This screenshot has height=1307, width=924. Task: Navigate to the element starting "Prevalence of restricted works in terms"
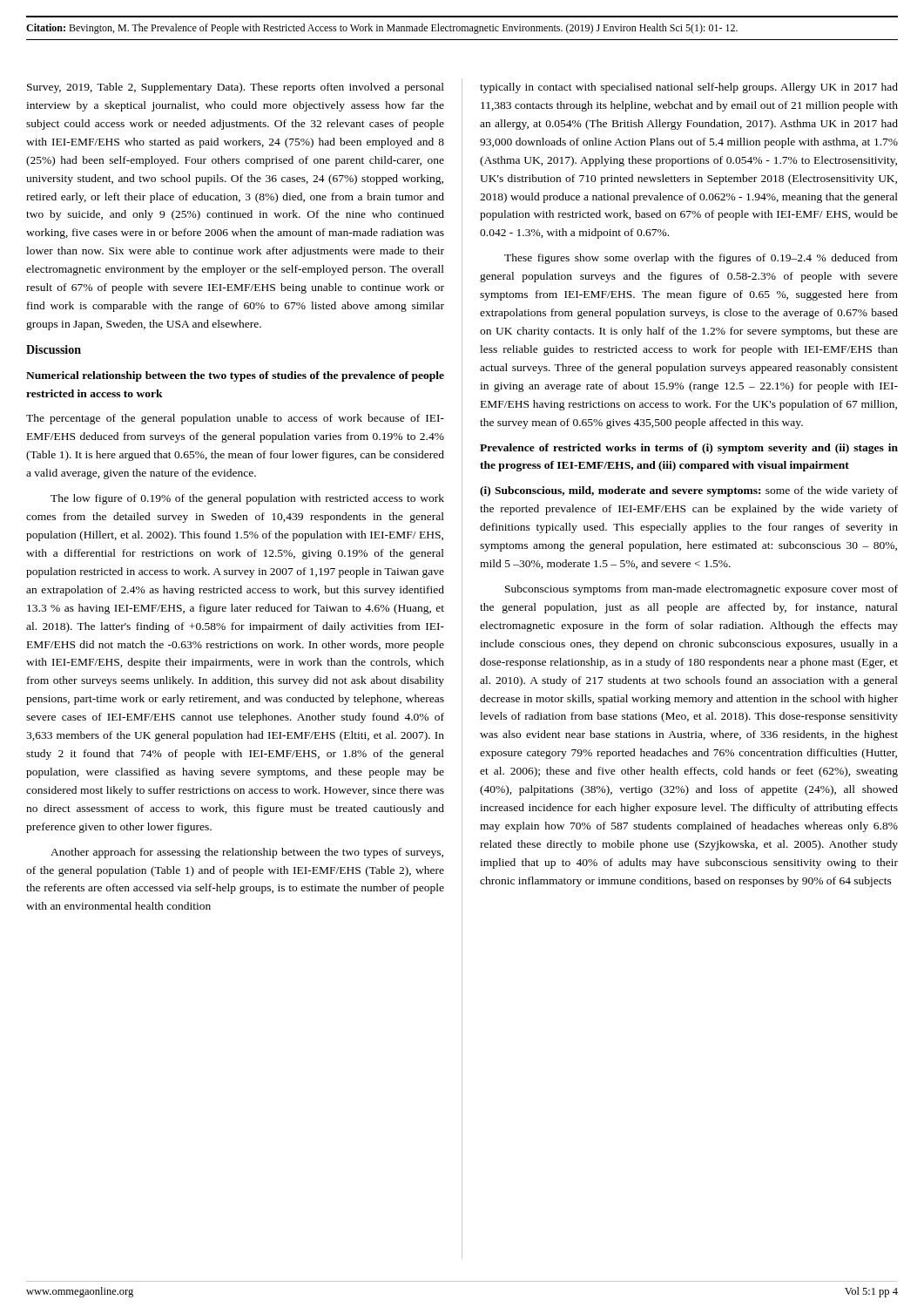pyautogui.click(x=689, y=457)
